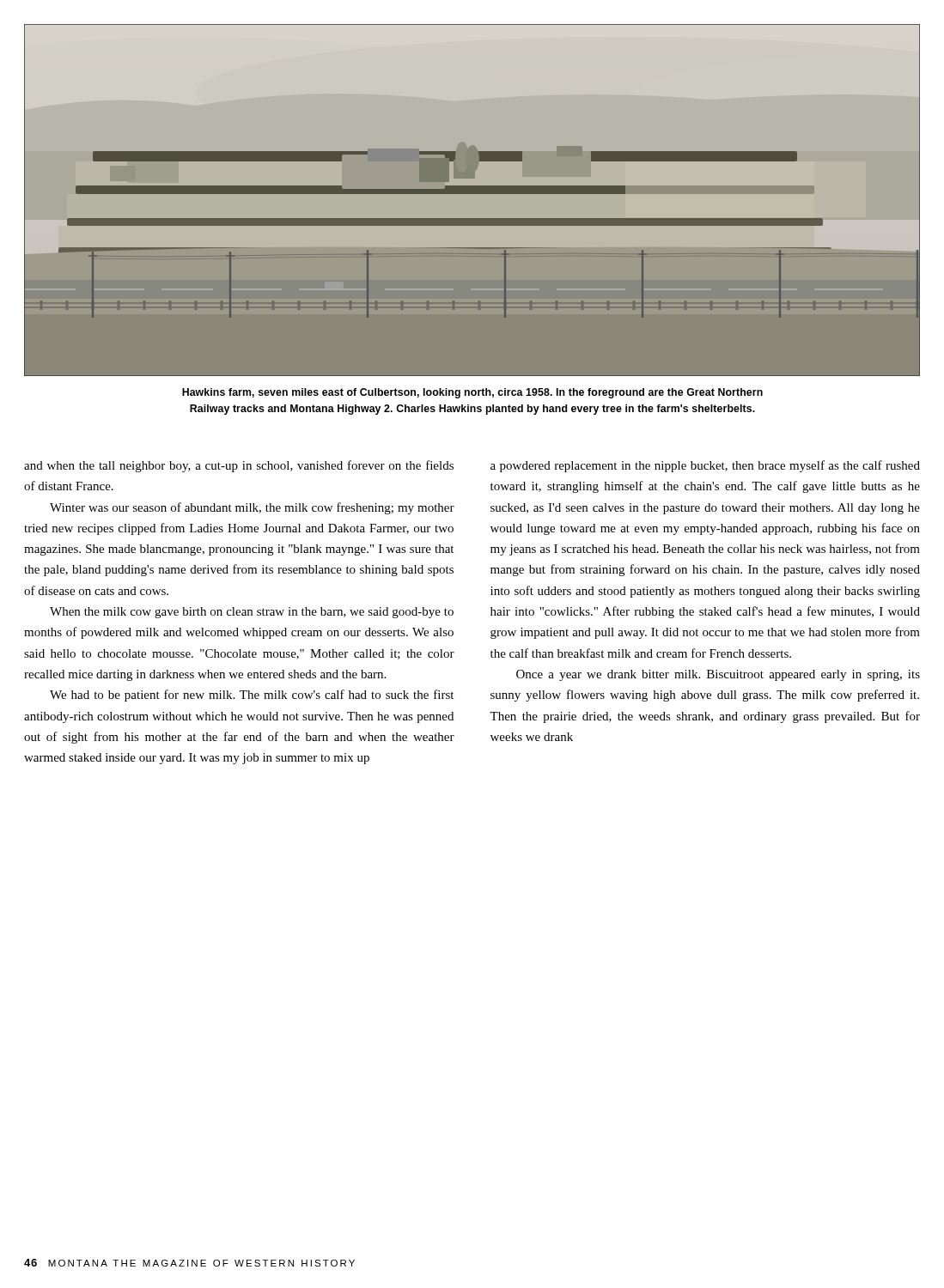The width and height of the screenshot is (944, 1288).
Task: Locate the photo
Action: [x=472, y=200]
